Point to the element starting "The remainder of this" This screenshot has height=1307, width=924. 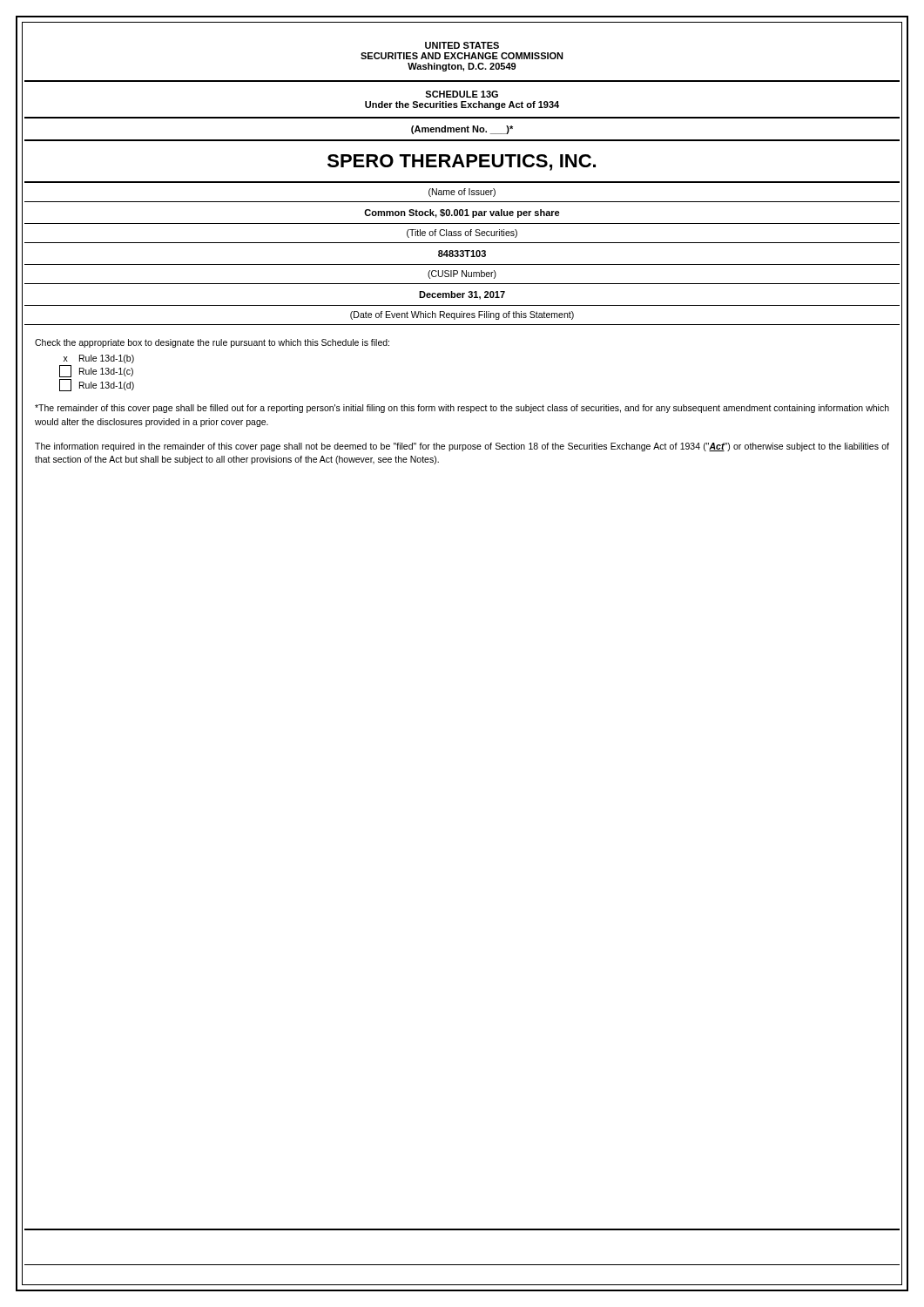point(462,415)
